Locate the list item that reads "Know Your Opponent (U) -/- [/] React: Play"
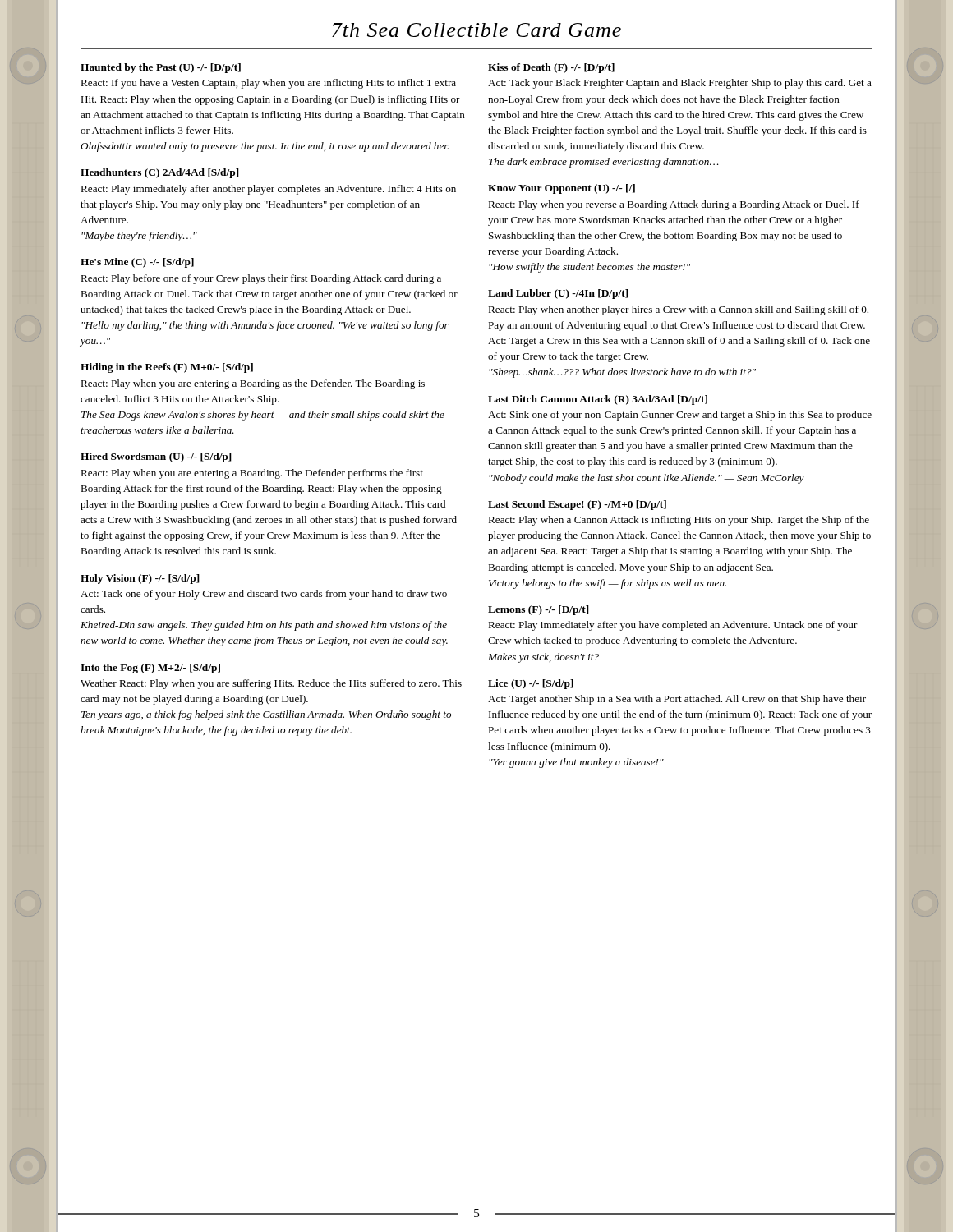 click(680, 227)
